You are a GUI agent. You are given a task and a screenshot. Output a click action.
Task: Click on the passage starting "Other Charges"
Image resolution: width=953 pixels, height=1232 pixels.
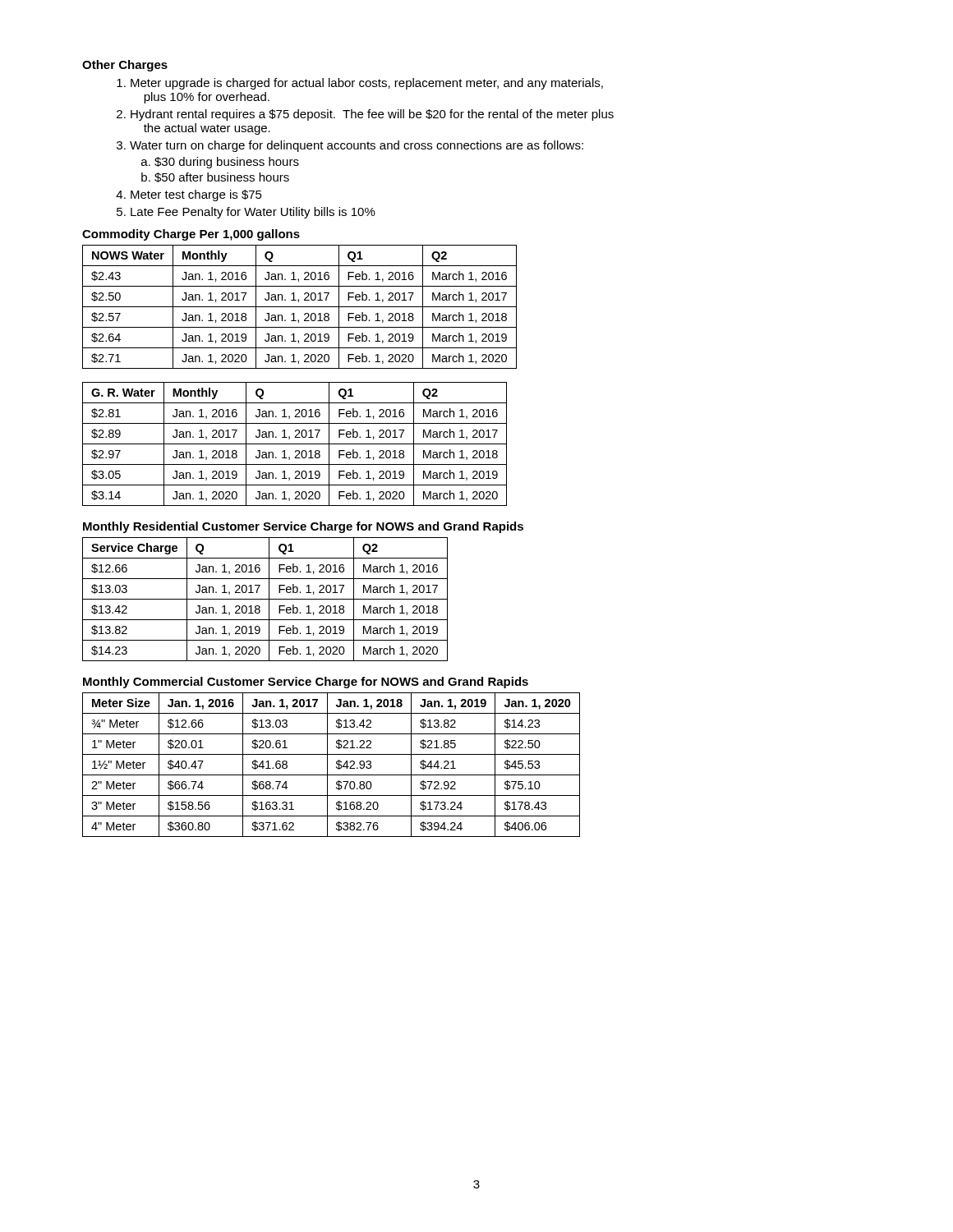point(125,64)
